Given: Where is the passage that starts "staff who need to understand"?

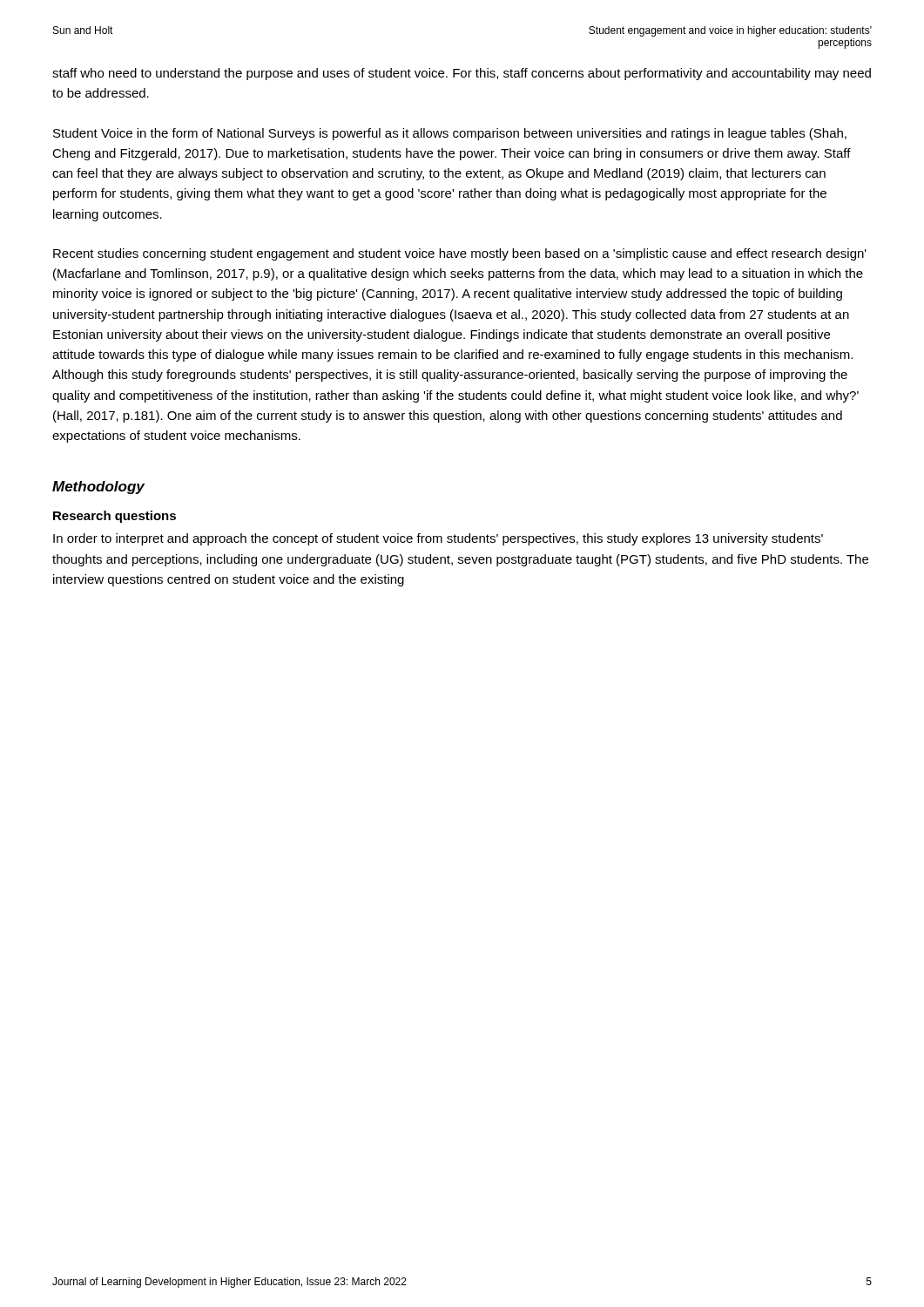Looking at the screenshot, I should 462,83.
